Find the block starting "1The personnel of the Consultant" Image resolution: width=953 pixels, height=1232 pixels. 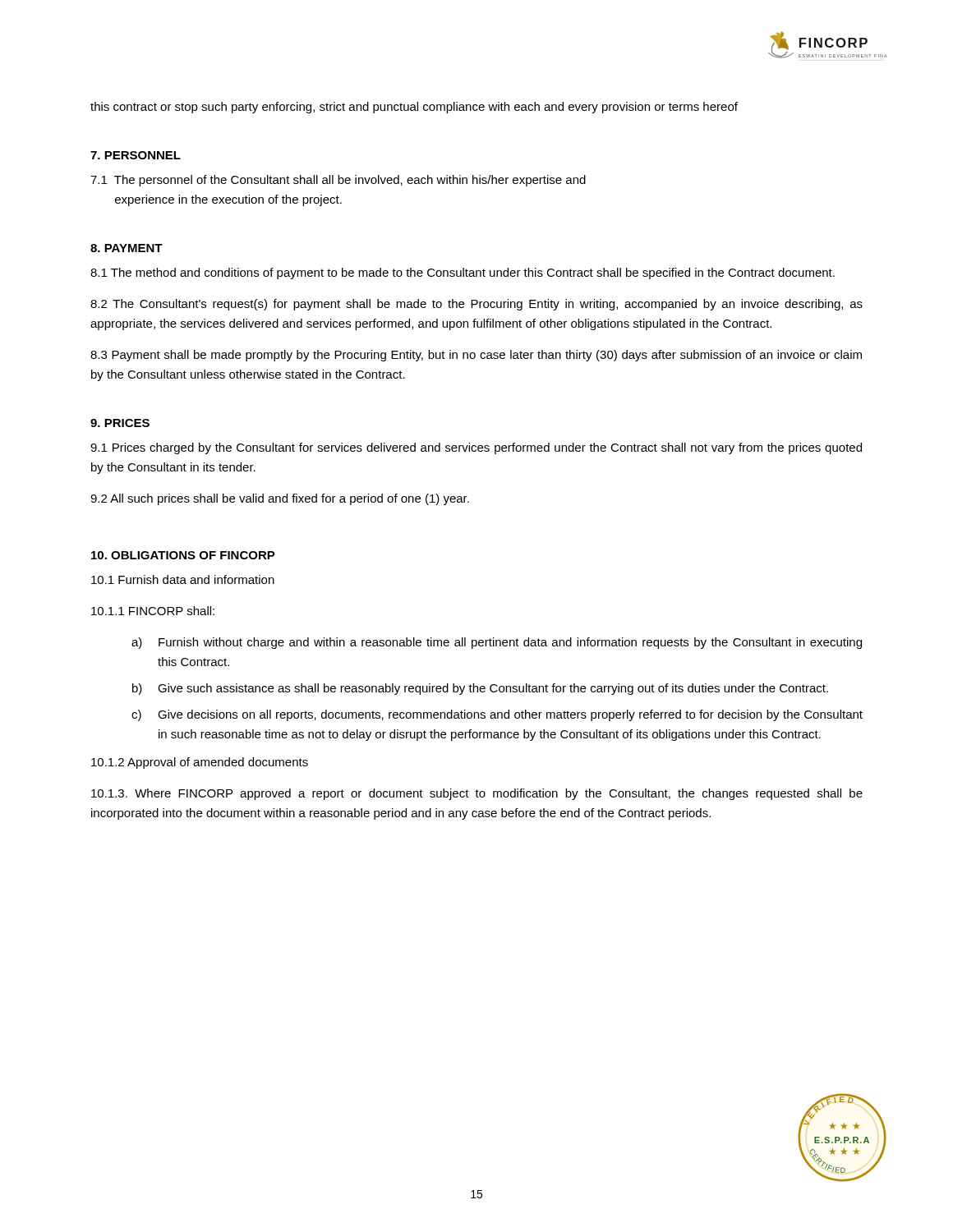click(x=338, y=188)
